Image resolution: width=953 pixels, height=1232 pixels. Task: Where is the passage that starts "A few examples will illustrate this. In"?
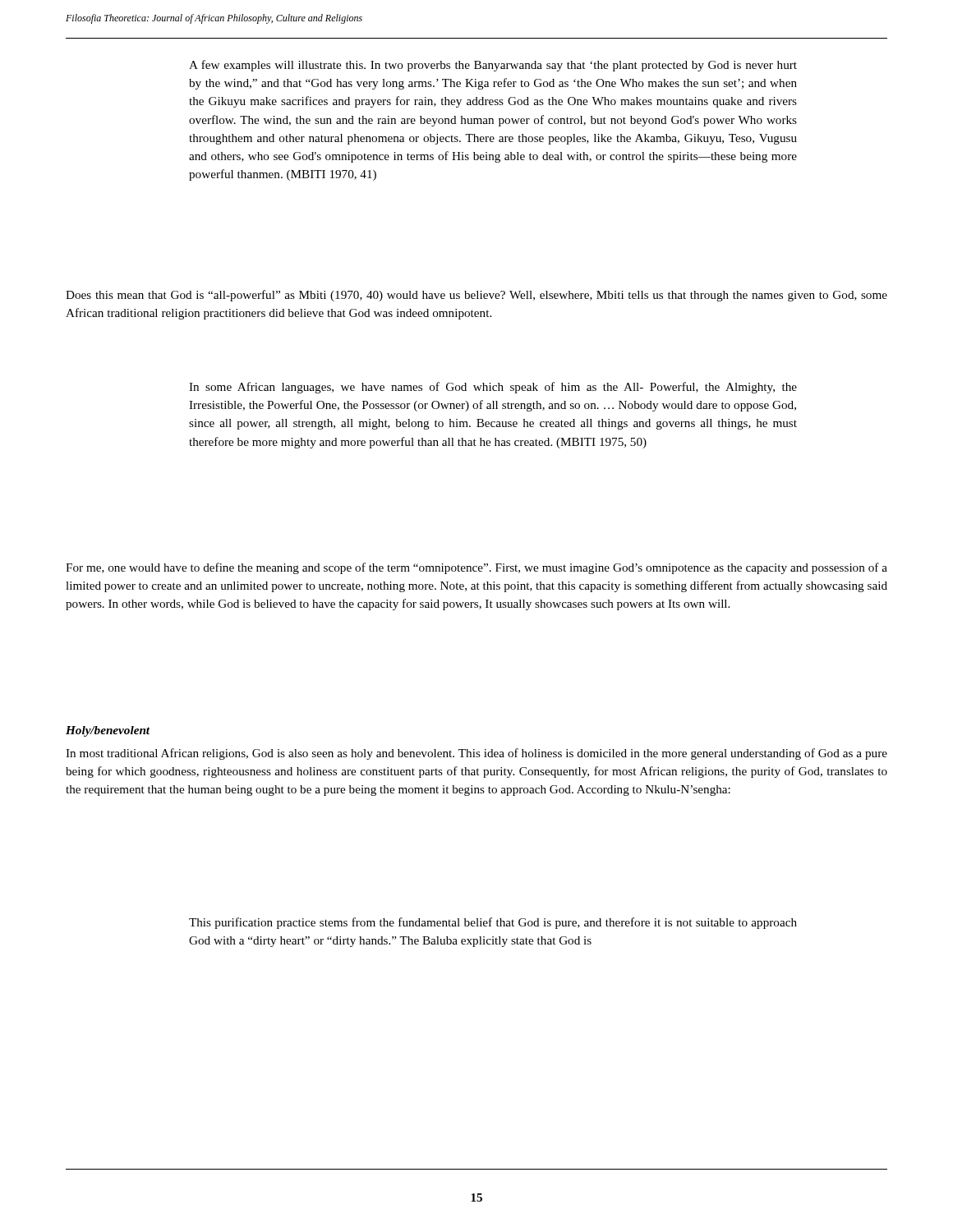493,119
